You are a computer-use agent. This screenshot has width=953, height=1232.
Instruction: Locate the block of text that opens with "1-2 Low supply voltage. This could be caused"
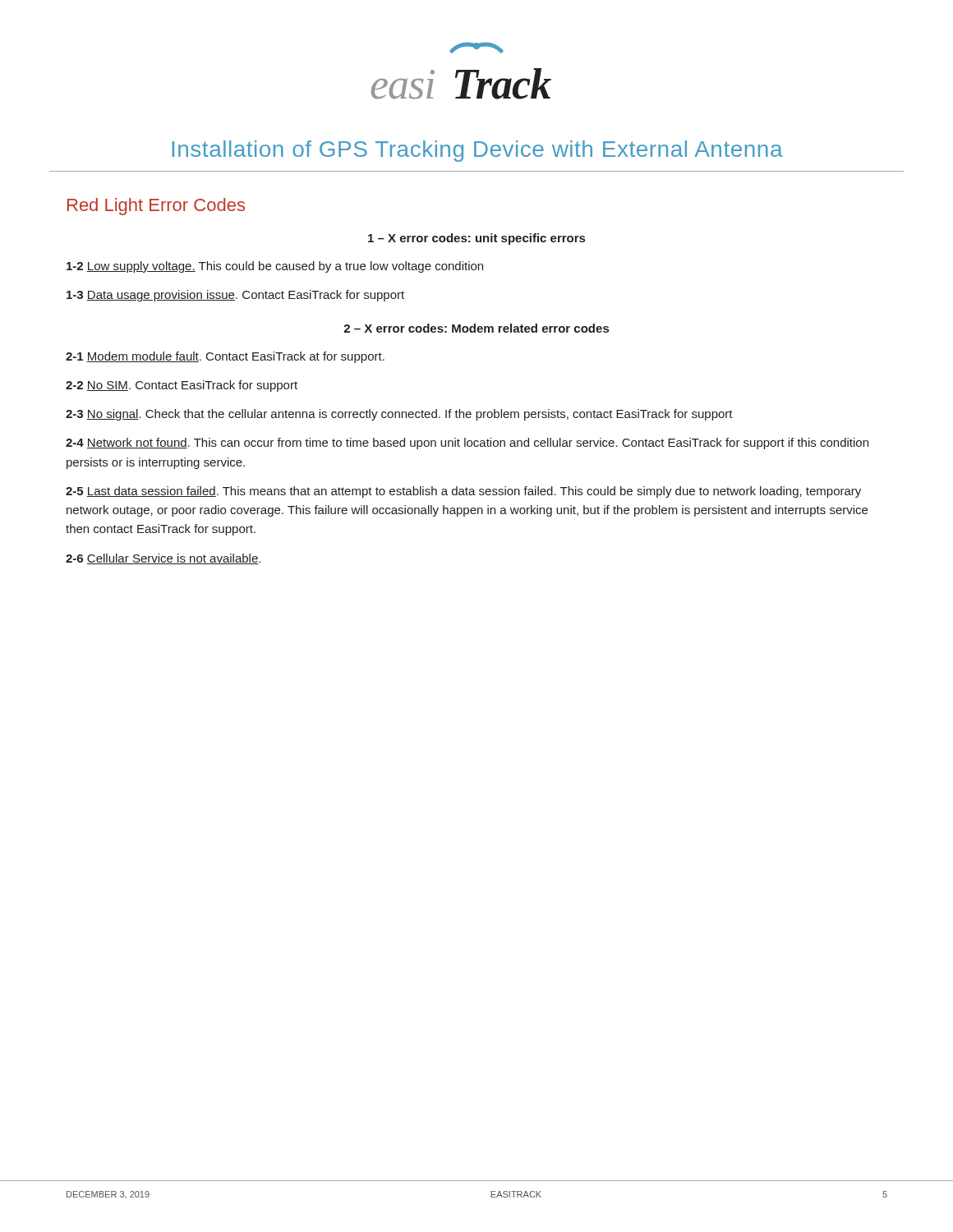pos(275,266)
